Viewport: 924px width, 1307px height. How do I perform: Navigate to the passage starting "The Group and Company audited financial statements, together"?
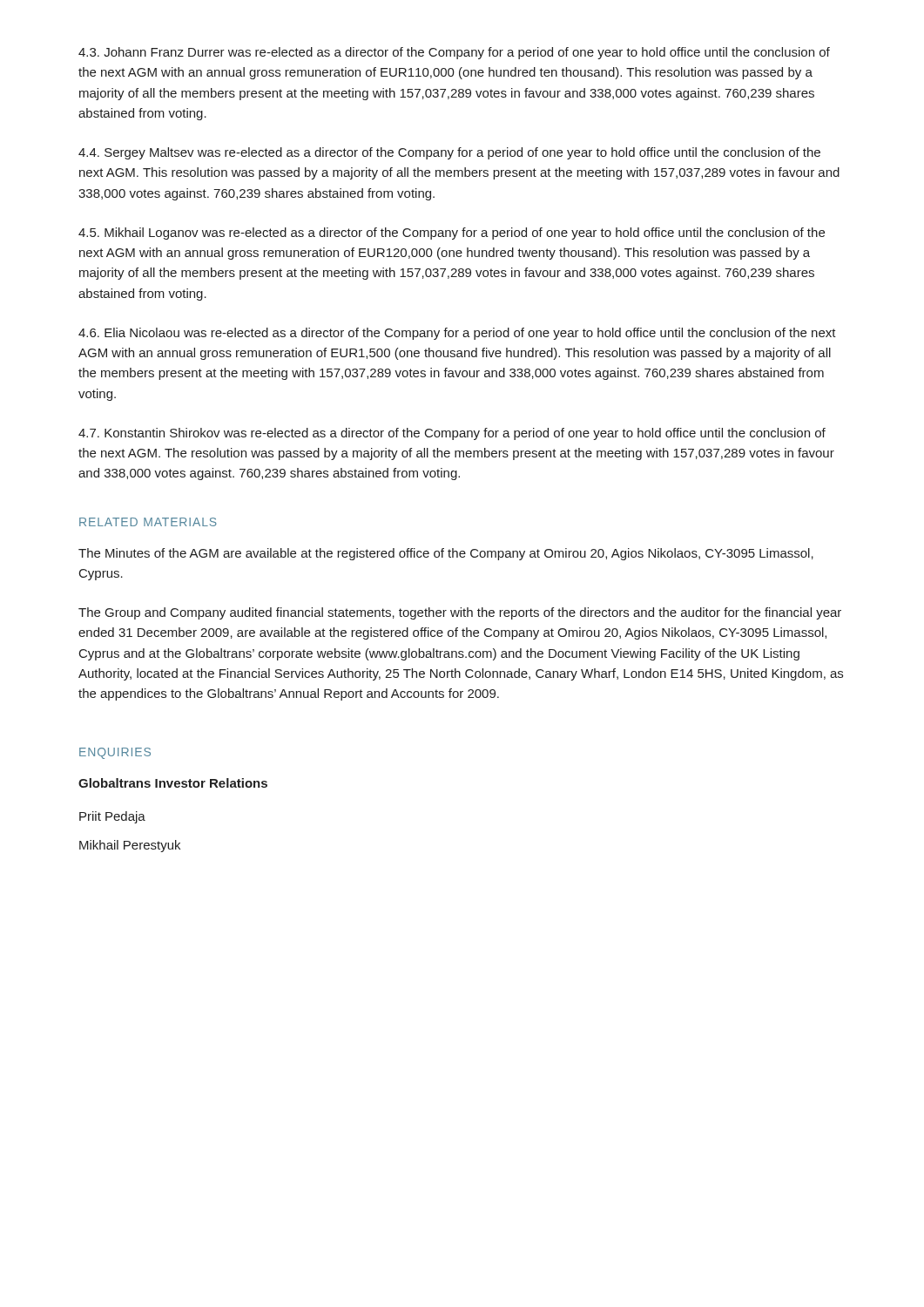[x=461, y=653]
